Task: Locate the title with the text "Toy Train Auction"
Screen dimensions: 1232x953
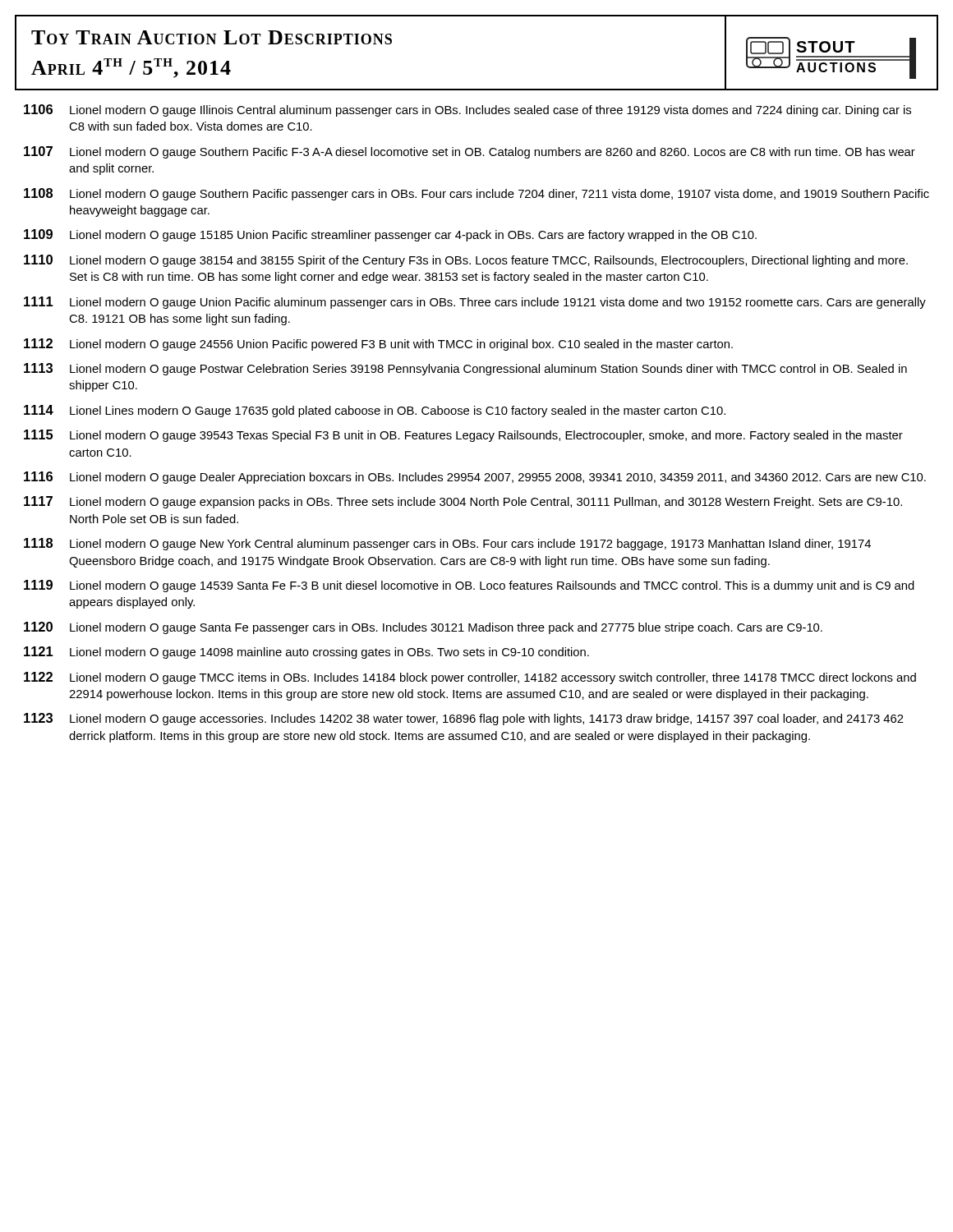Action: [x=476, y=53]
